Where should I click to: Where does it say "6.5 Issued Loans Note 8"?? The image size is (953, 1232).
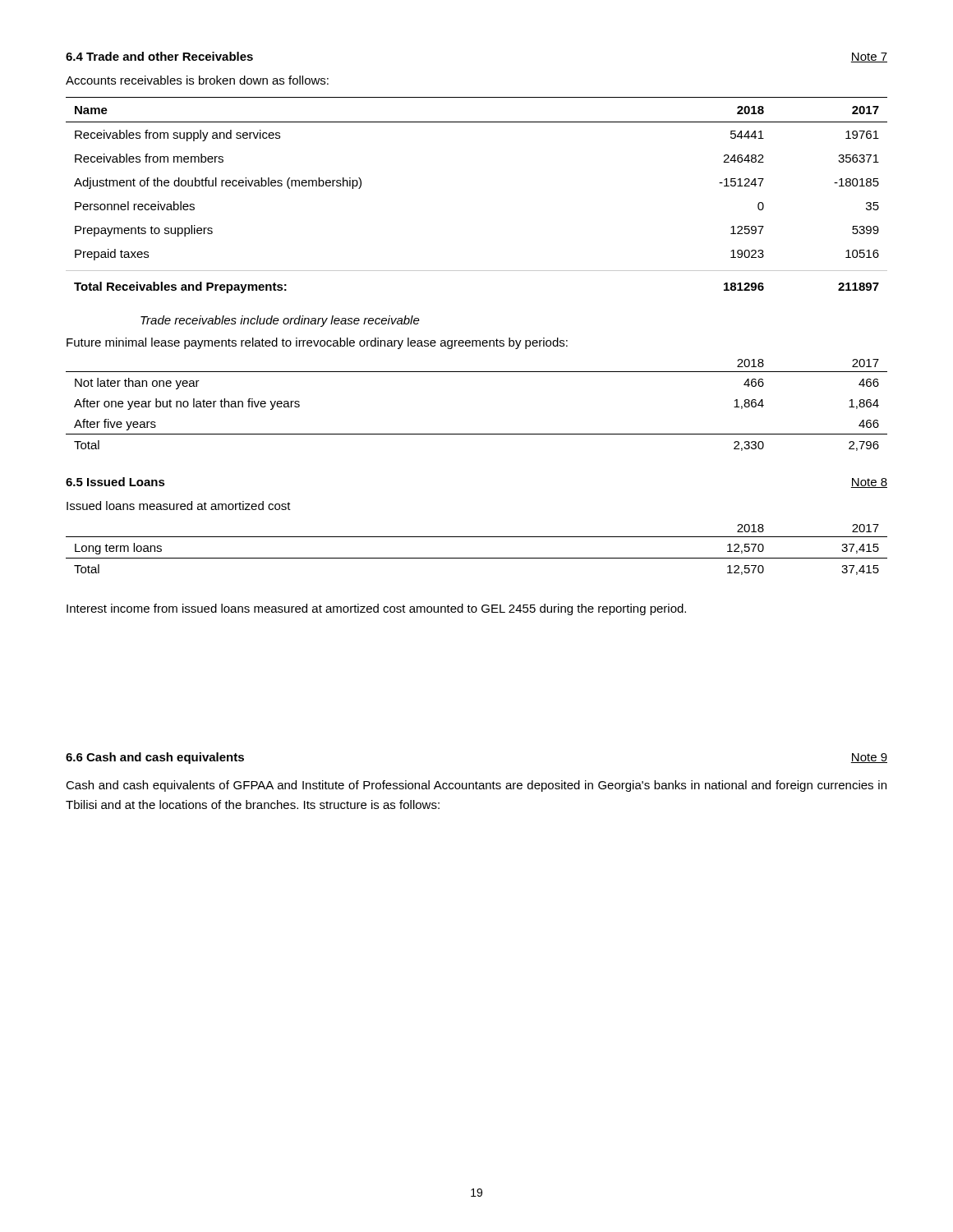[114, 483]
